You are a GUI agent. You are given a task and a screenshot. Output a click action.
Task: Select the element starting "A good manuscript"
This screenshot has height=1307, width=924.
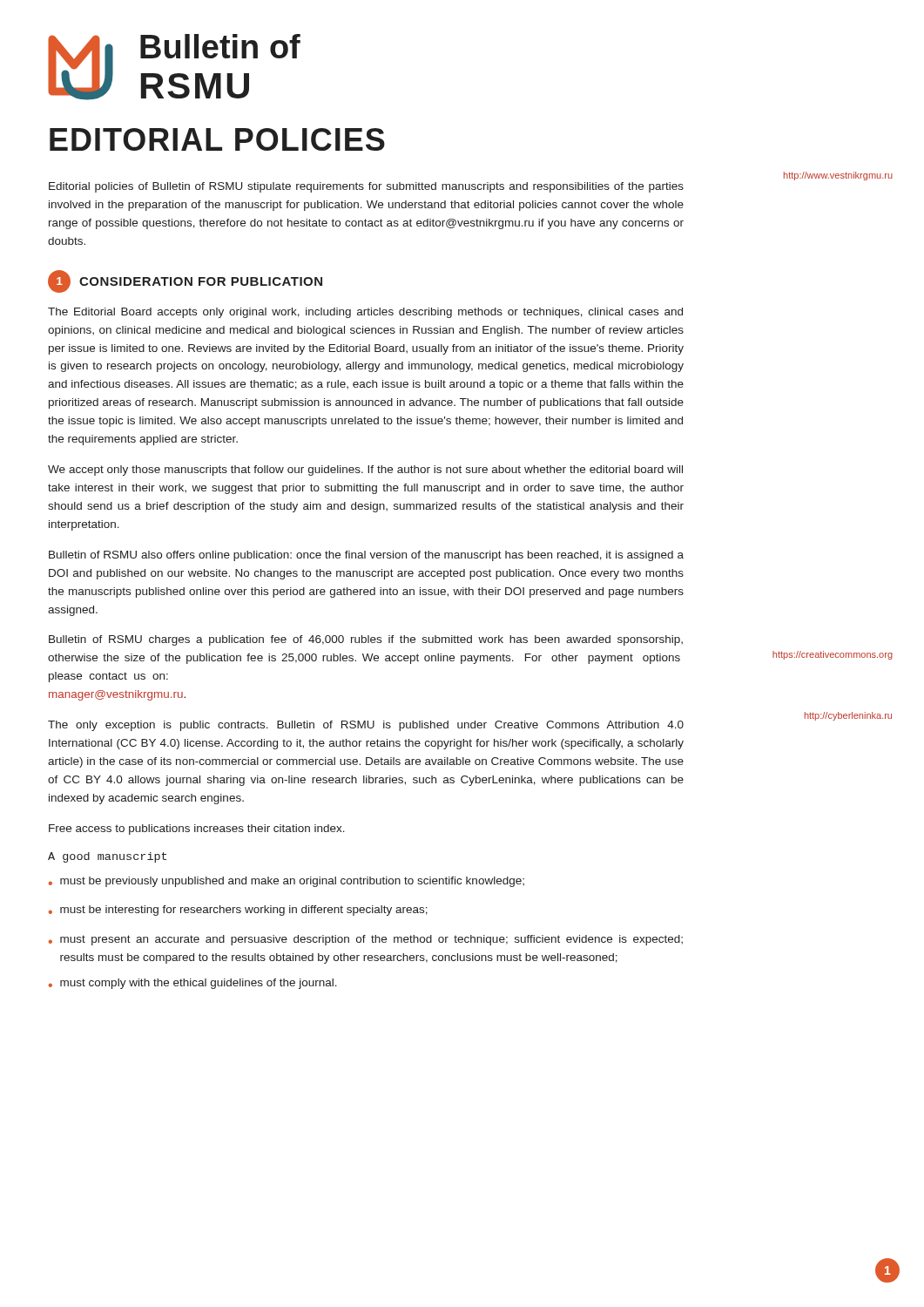[x=108, y=857]
